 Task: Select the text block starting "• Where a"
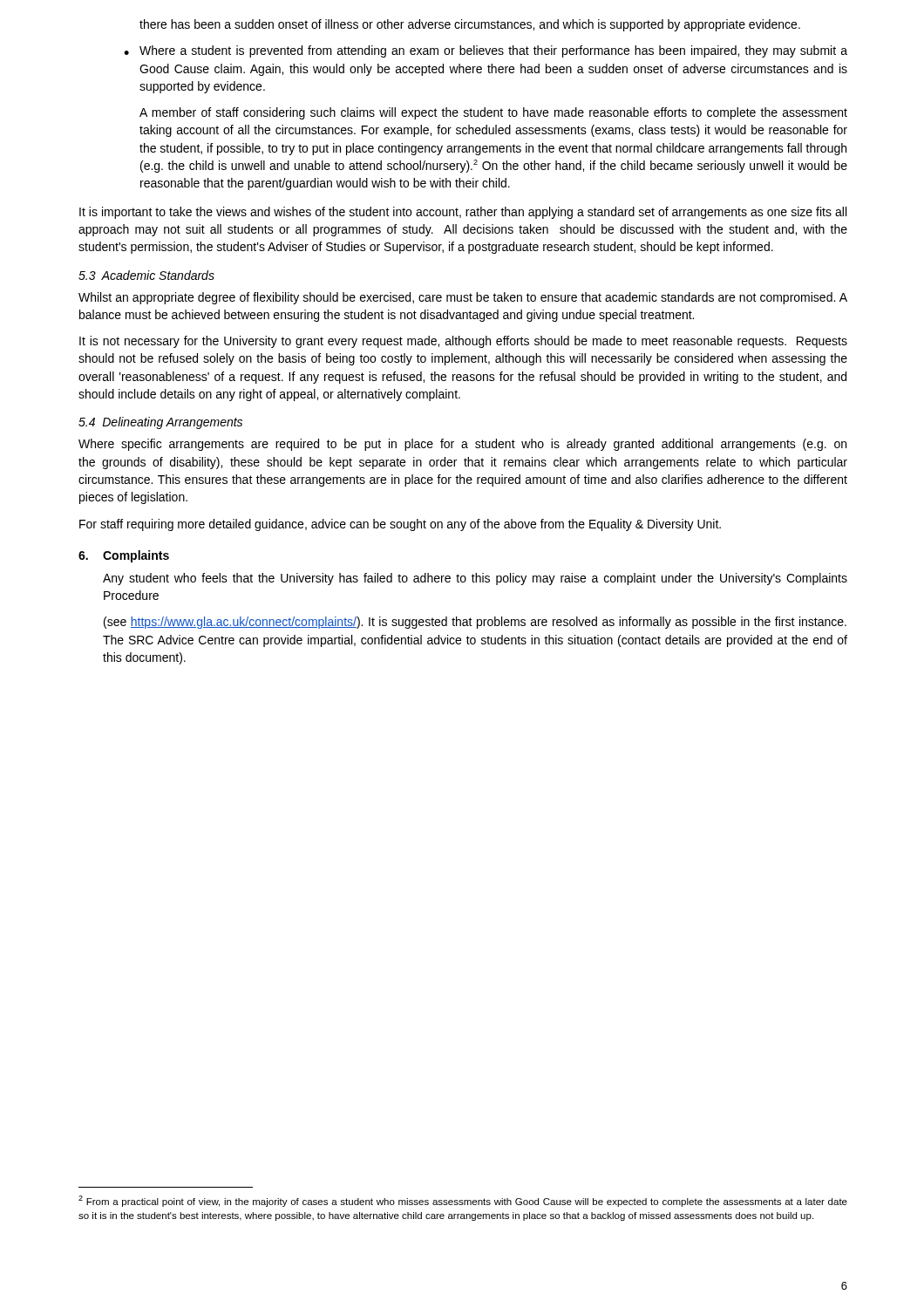point(486,69)
